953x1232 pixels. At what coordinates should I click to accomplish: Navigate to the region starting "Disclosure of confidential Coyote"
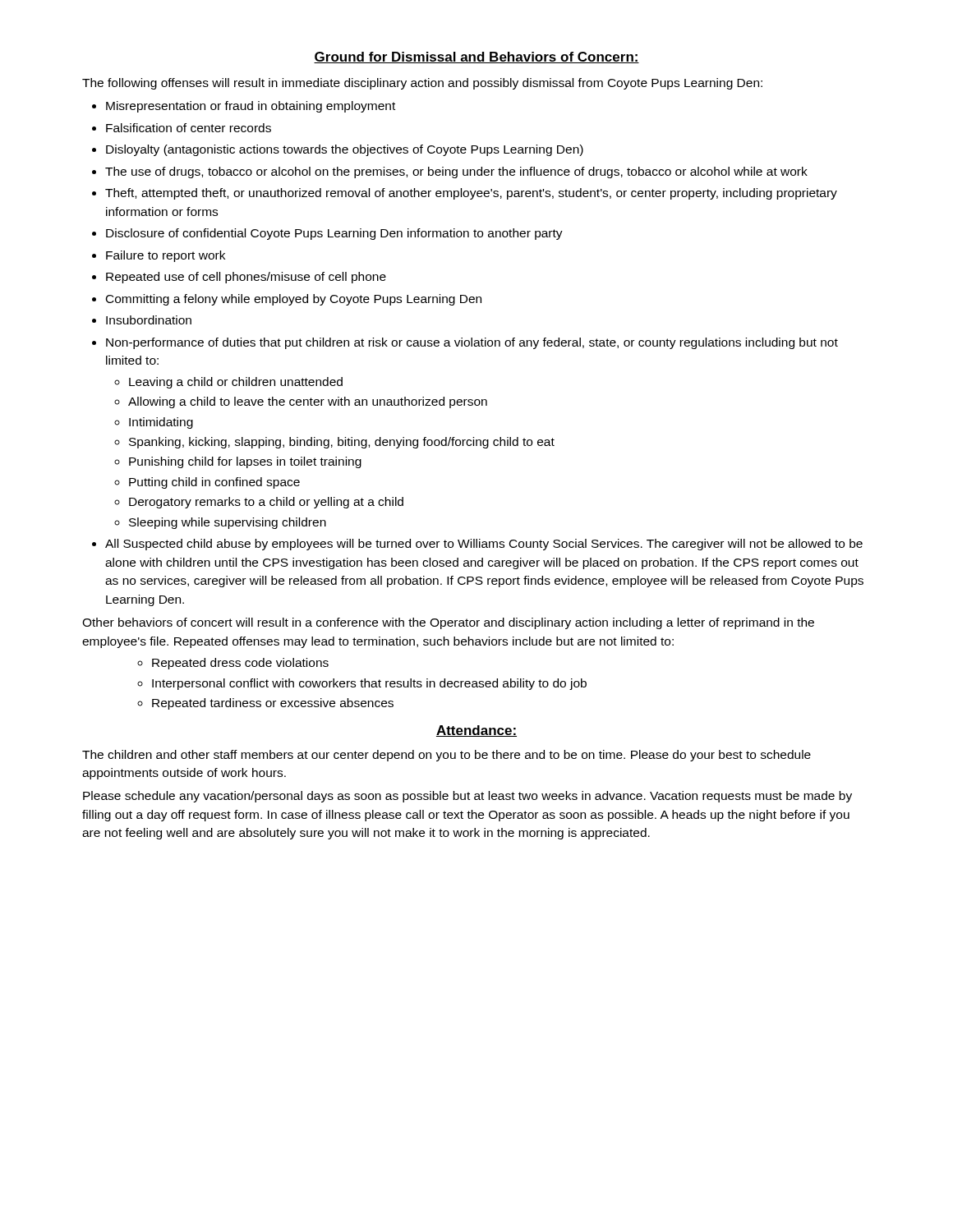coord(334,233)
